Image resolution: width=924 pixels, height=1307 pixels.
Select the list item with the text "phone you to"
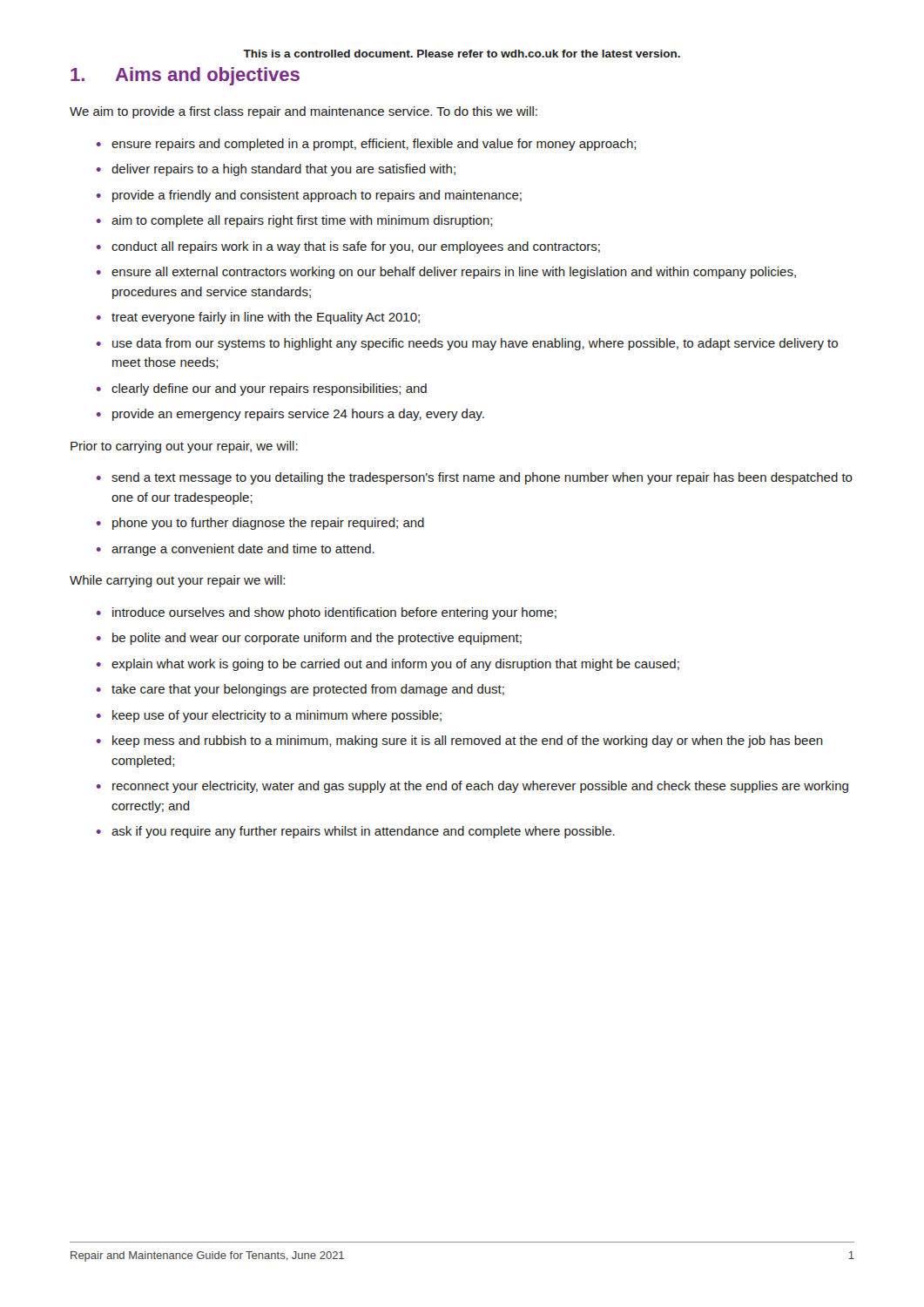coord(268,522)
